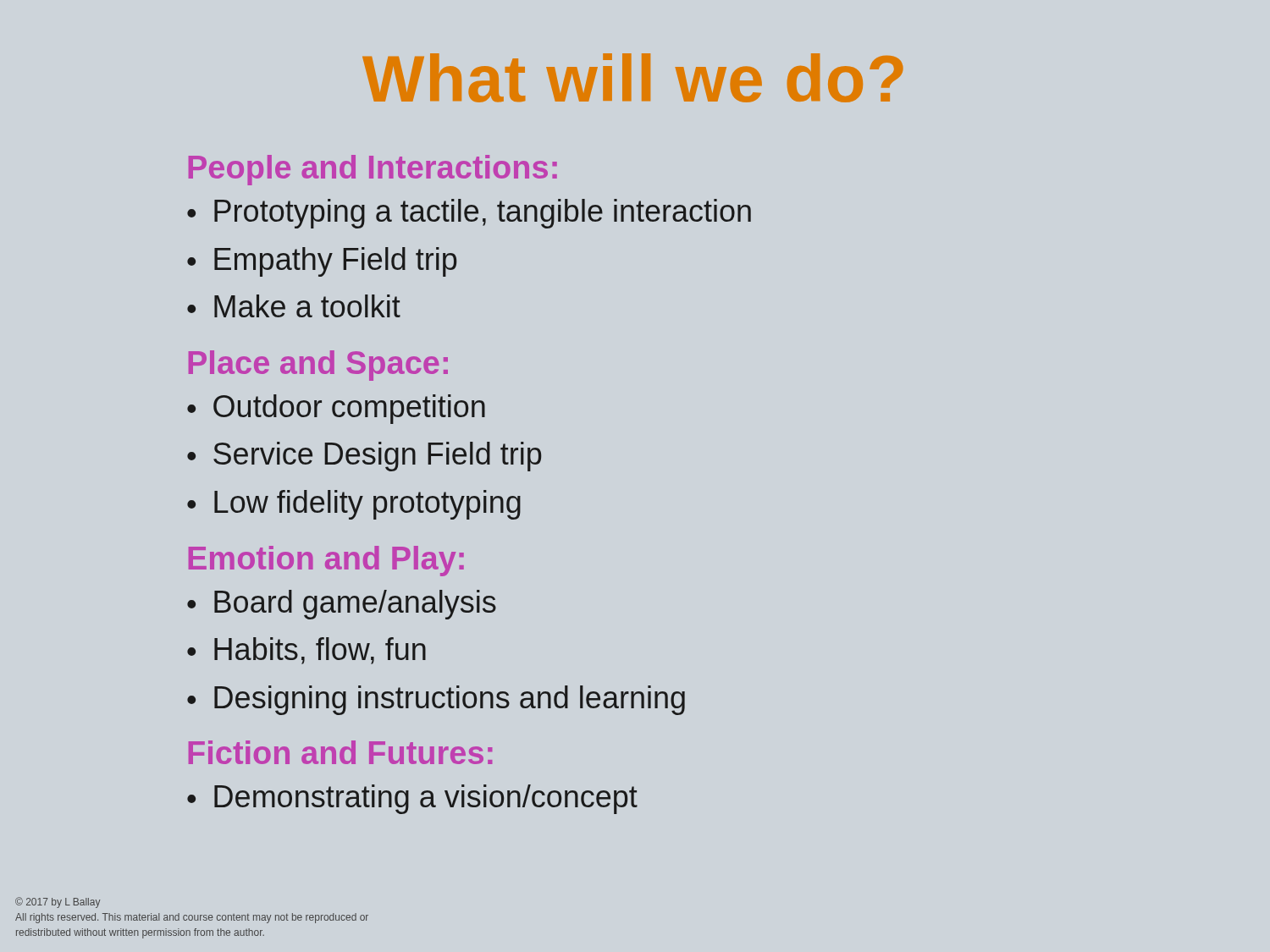Click on the list item containing "• Demonstrating a vision/concept"
Viewport: 1270px width, 952px height.
pos(412,799)
